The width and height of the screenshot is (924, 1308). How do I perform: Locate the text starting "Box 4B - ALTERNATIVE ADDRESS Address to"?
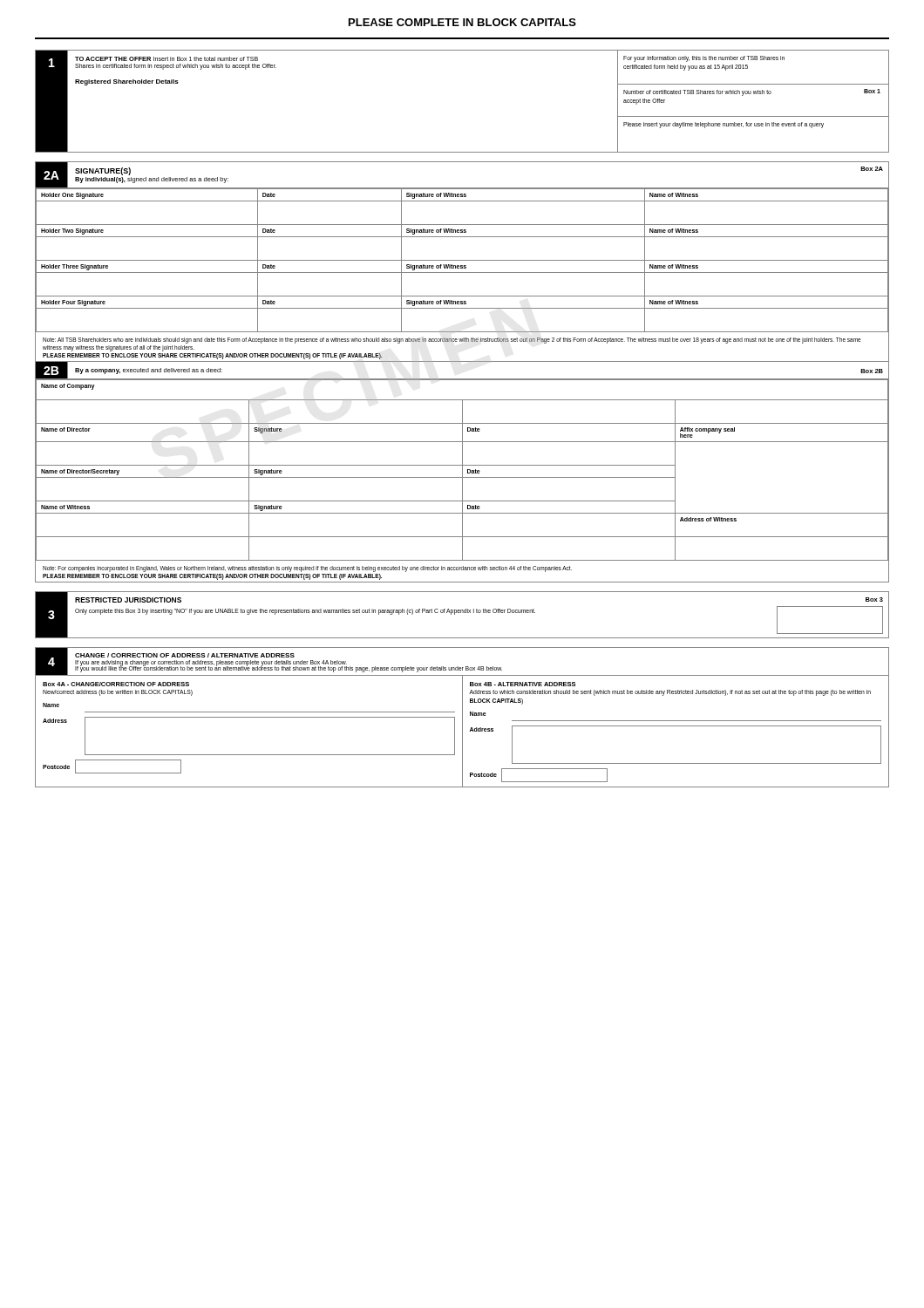670,692
